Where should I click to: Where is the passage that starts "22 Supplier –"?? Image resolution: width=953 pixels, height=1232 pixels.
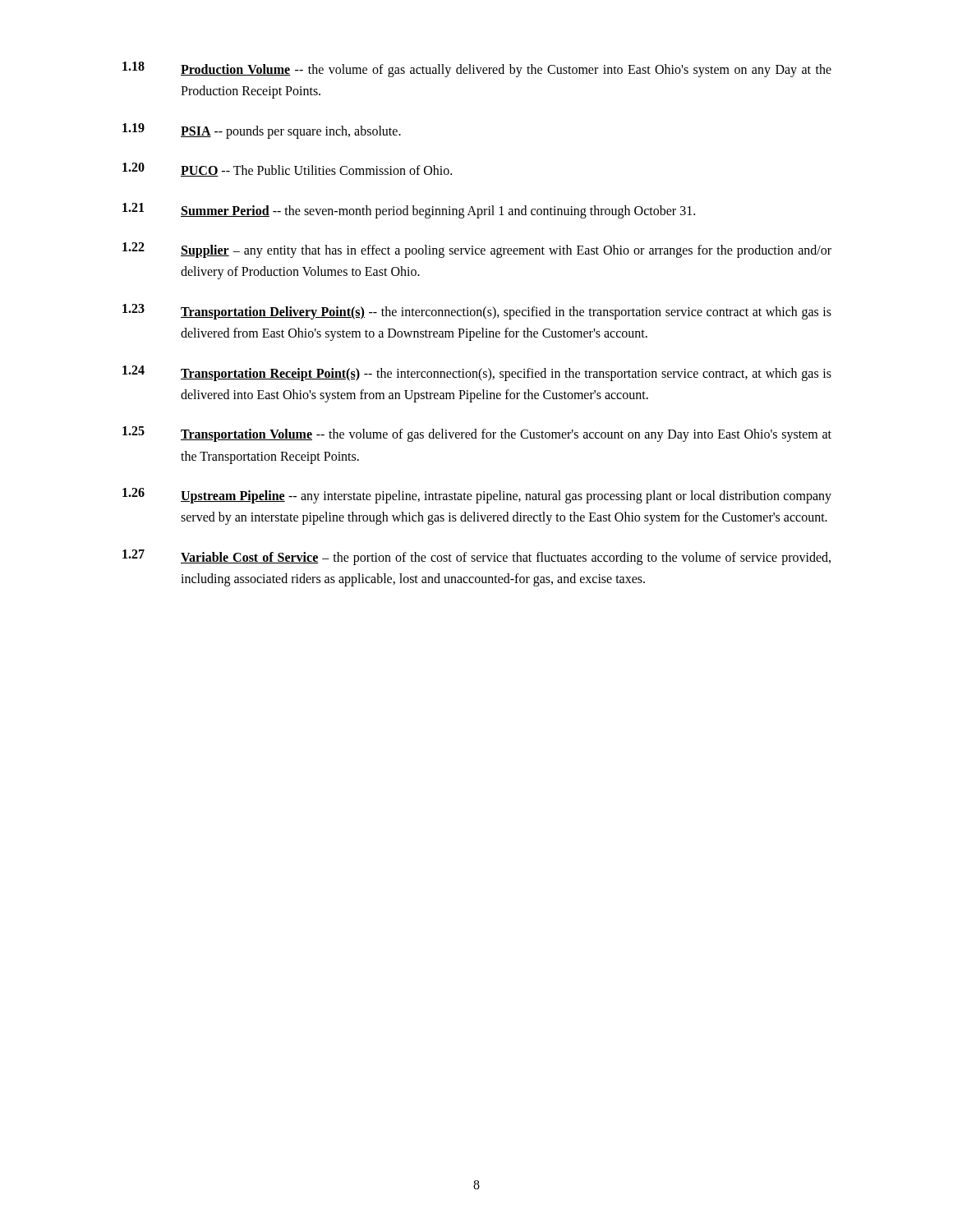point(476,261)
